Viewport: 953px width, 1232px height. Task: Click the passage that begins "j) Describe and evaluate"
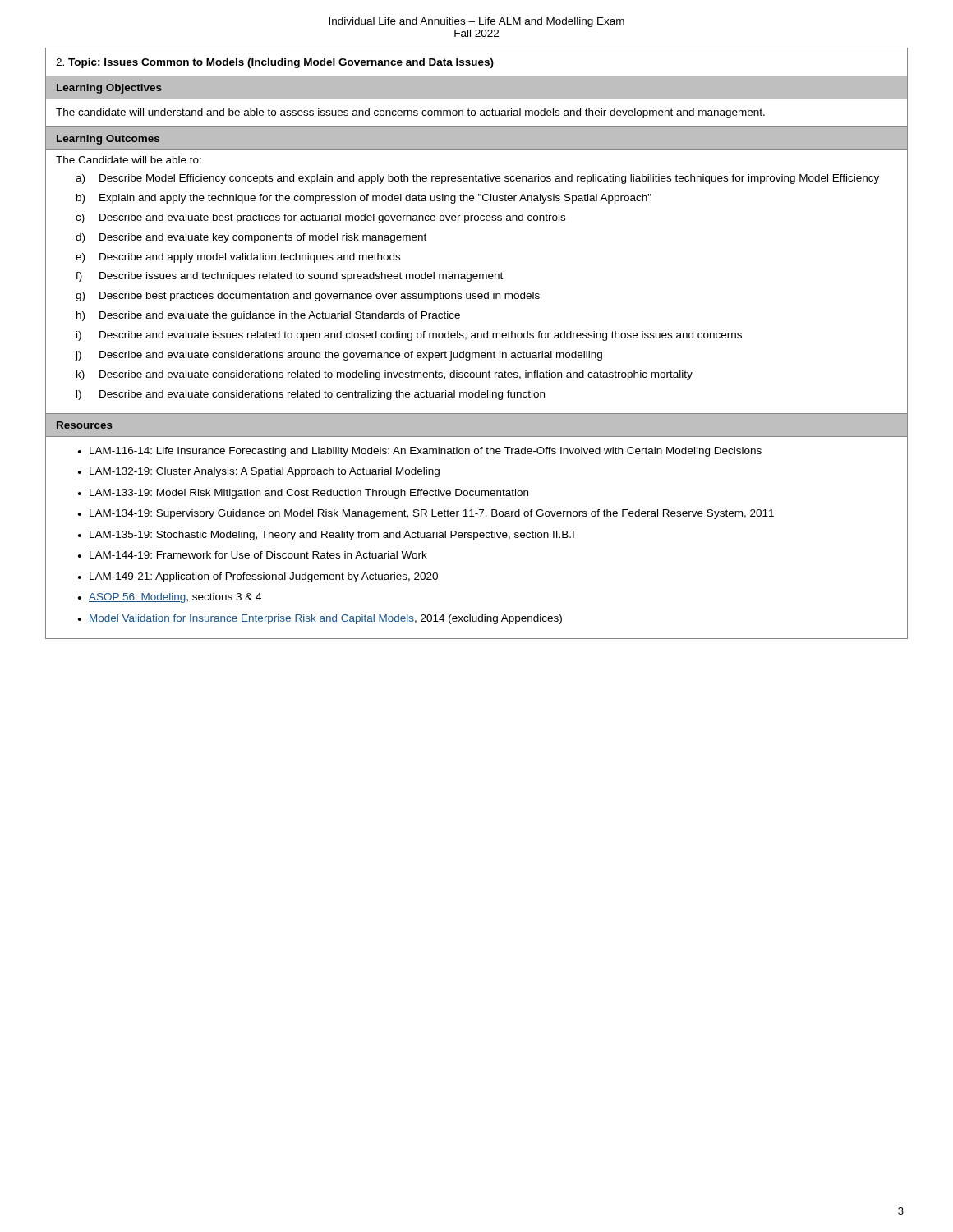[476, 355]
